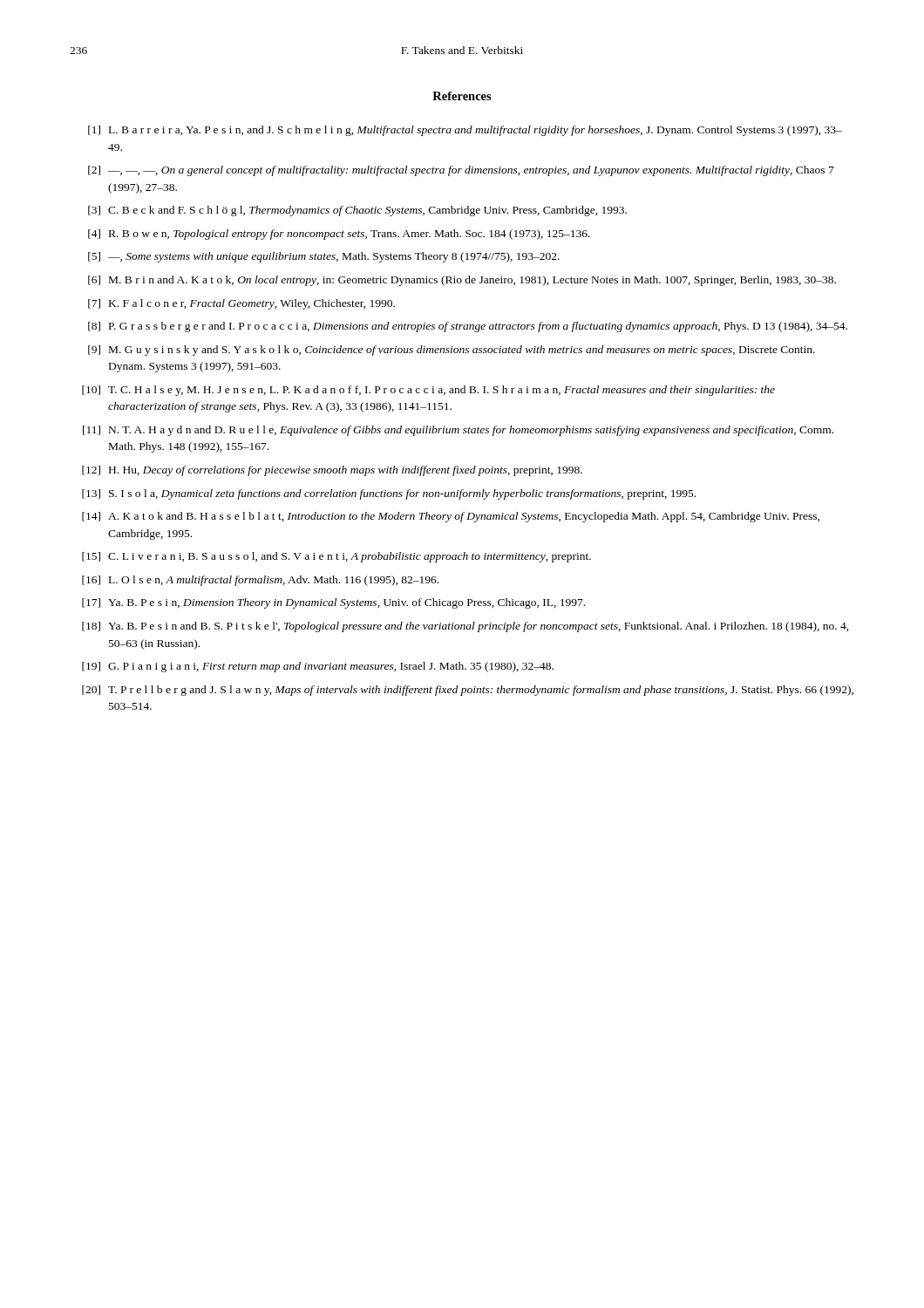Find the list item containing "[11] N. T."
This screenshot has width=924, height=1308.
462,438
